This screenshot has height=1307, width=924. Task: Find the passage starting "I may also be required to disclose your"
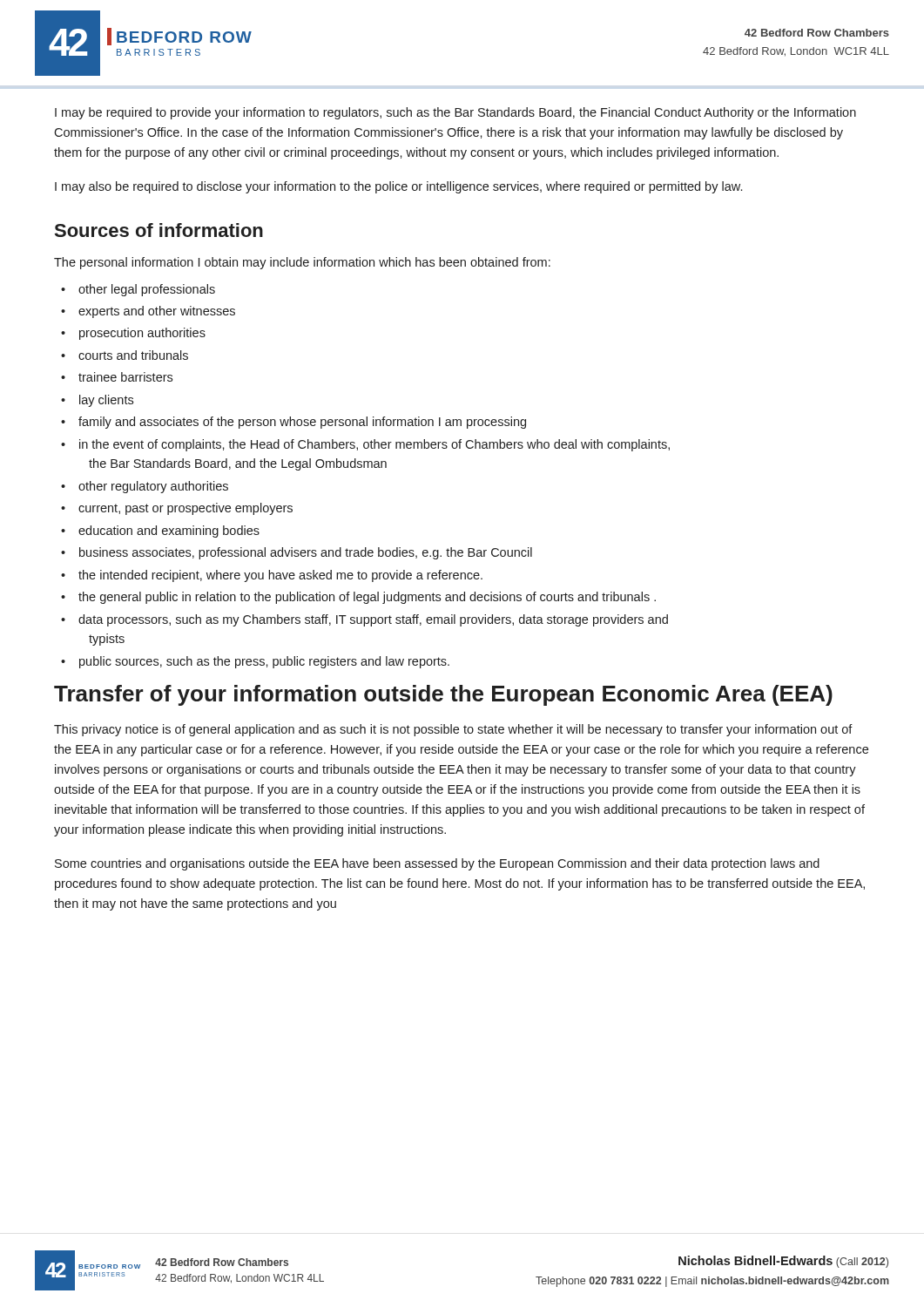tap(399, 186)
